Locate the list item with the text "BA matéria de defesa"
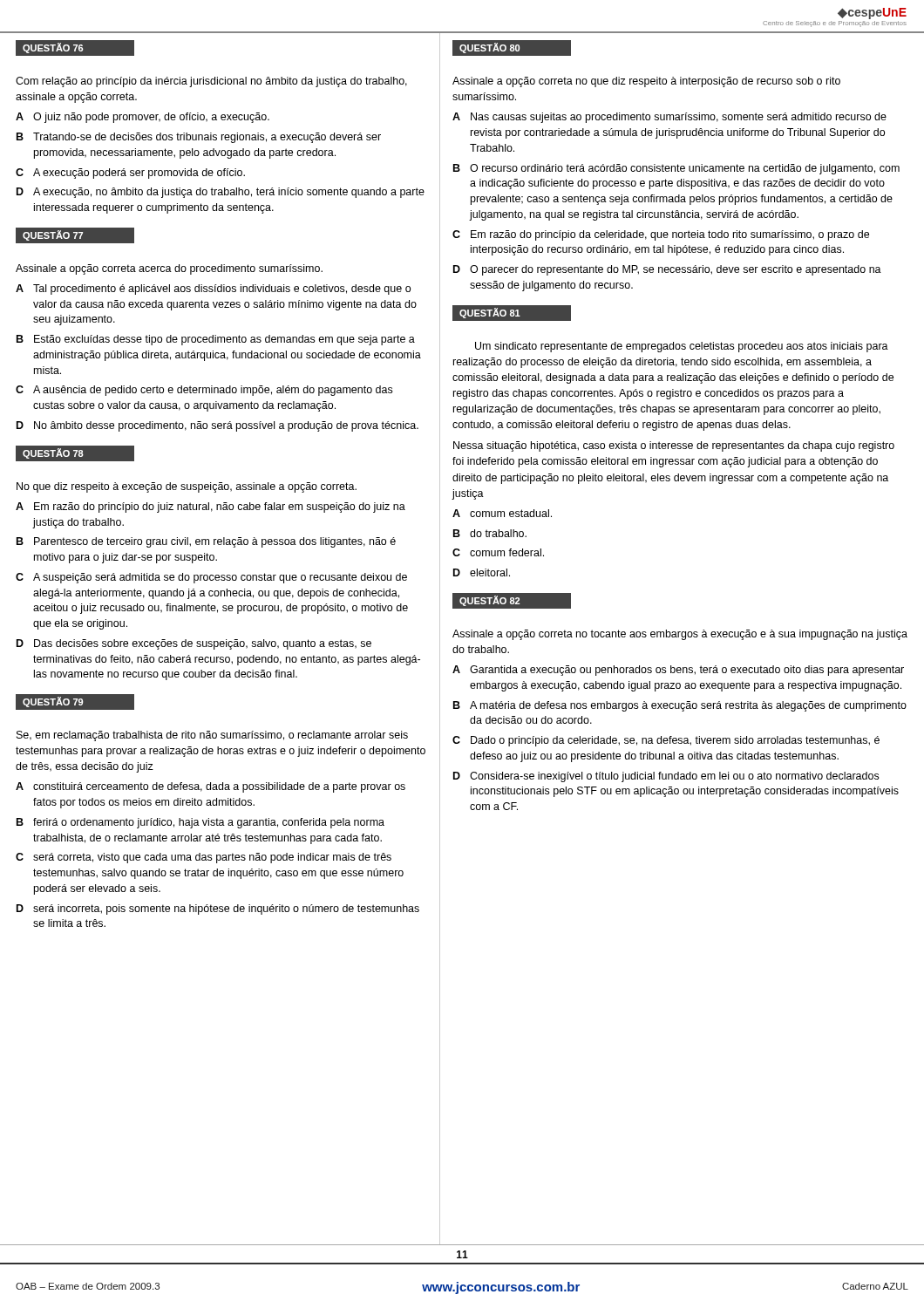 coord(680,714)
